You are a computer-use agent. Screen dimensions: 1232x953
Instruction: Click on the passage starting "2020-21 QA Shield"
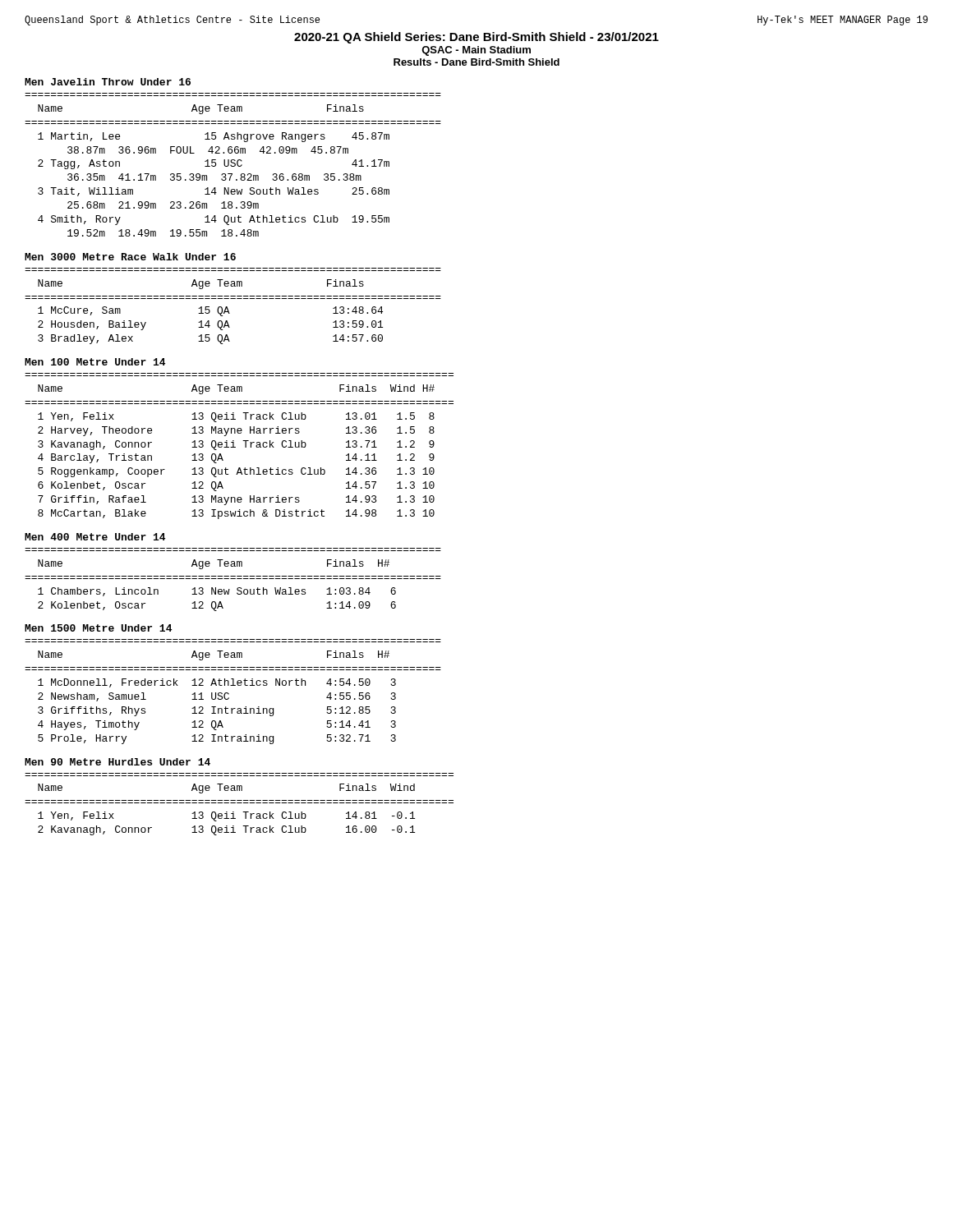476,49
